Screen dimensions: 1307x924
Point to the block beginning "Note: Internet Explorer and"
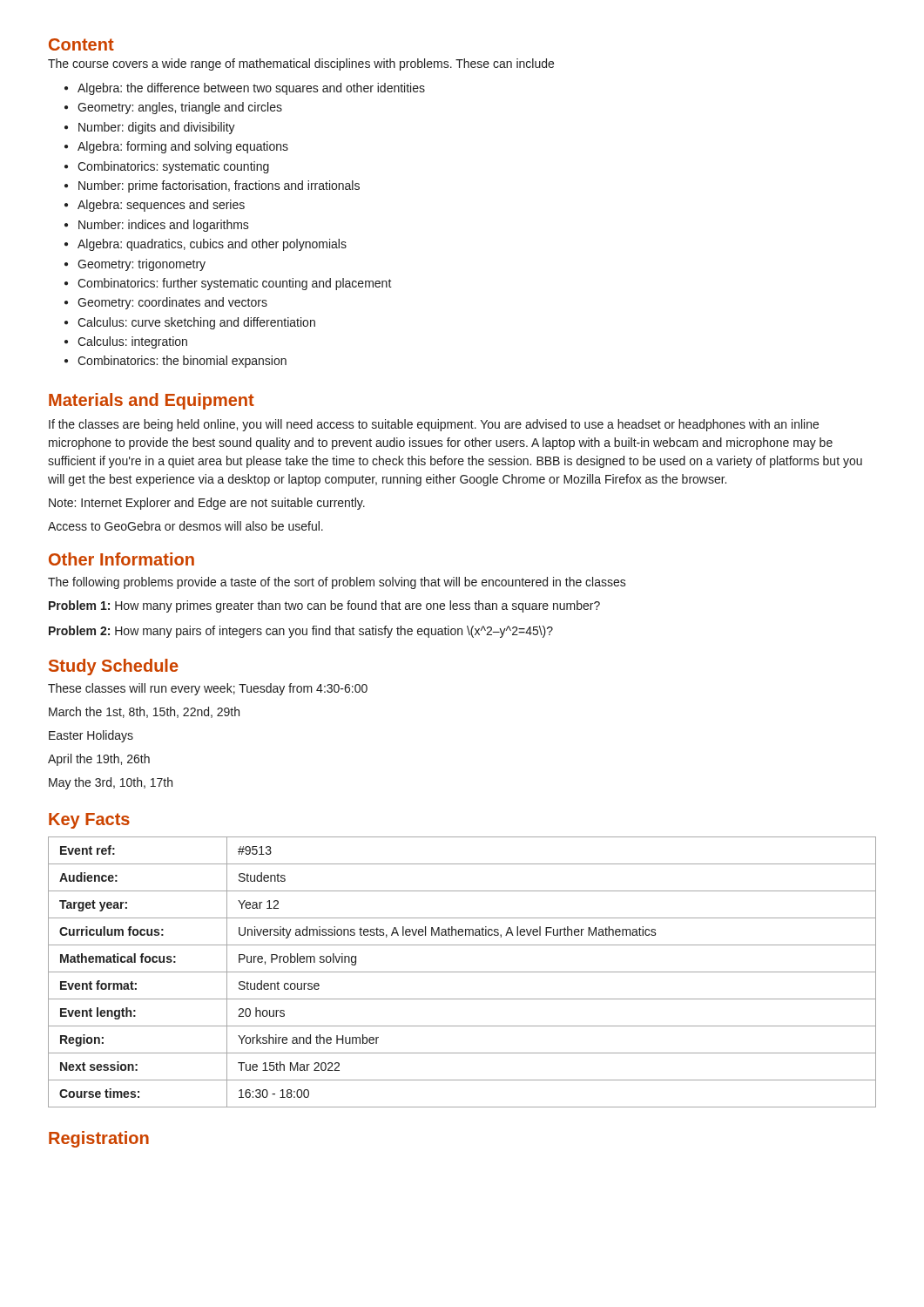207,503
